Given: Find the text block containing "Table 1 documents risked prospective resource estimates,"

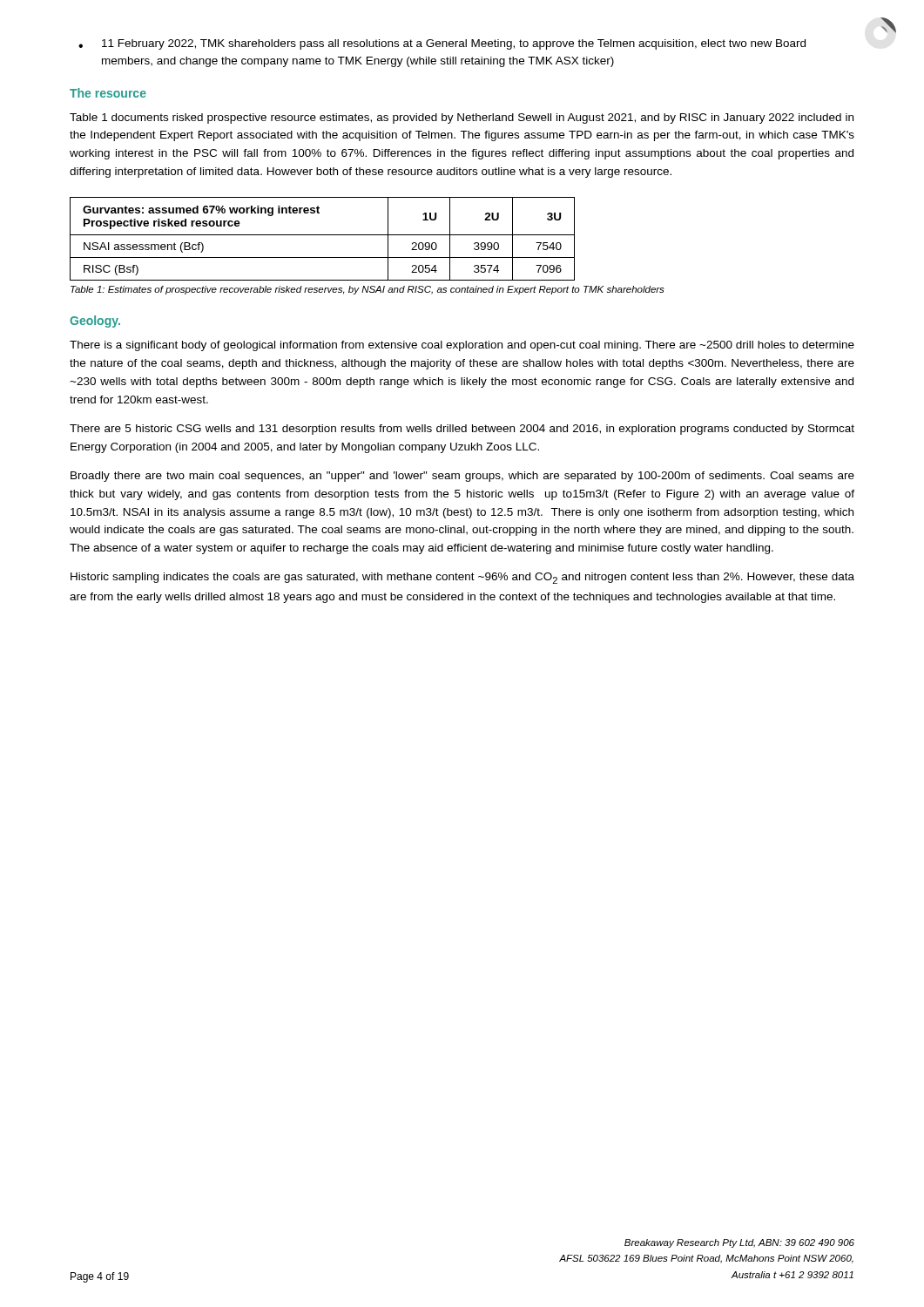Looking at the screenshot, I should pos(462,144).
